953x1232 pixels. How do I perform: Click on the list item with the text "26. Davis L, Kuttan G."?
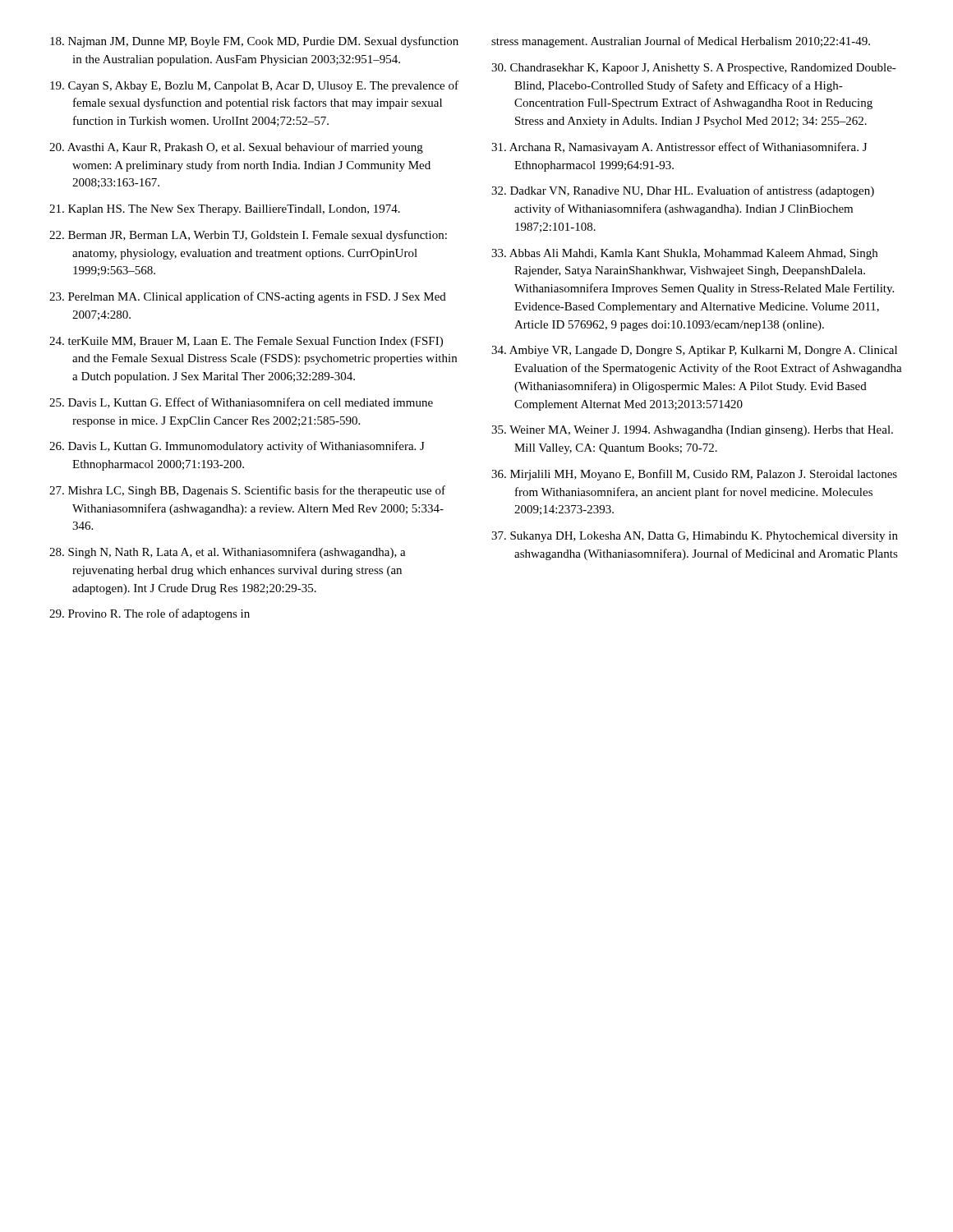click(237, 455)
